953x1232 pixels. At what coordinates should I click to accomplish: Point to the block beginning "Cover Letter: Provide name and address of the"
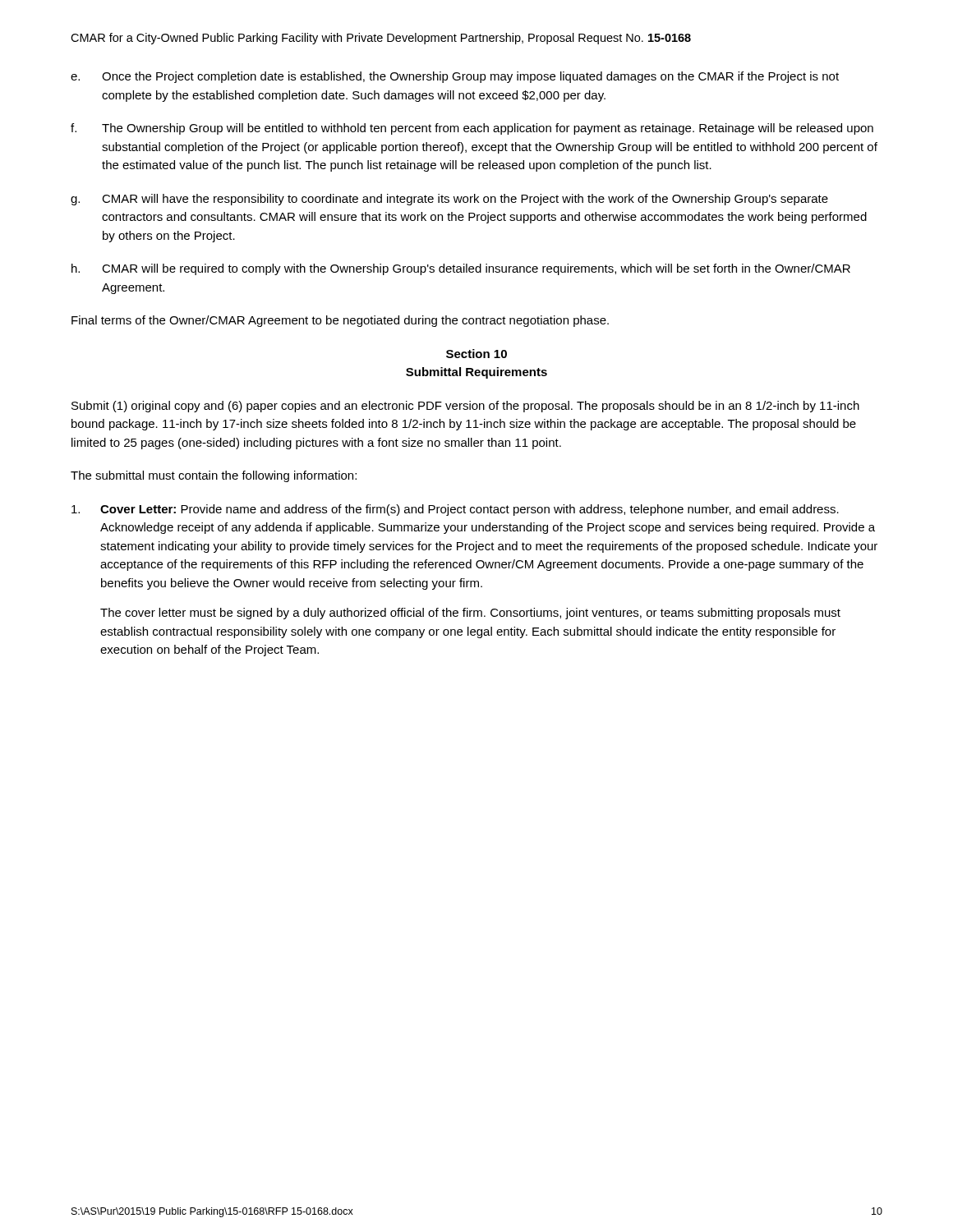point(476,585)
